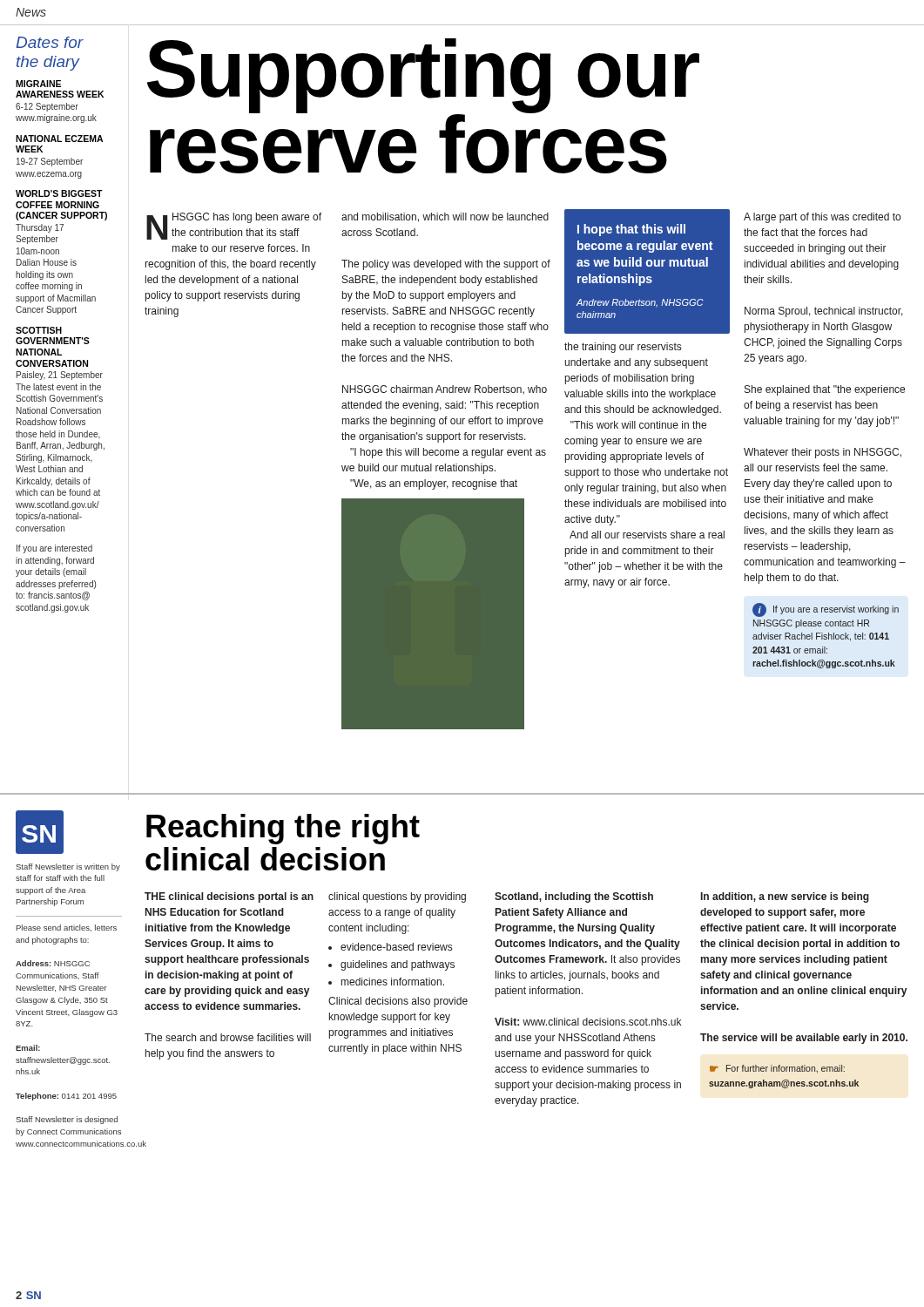Navigate to the block starting "and mobilisation, which will now be"

coord(446,350)
